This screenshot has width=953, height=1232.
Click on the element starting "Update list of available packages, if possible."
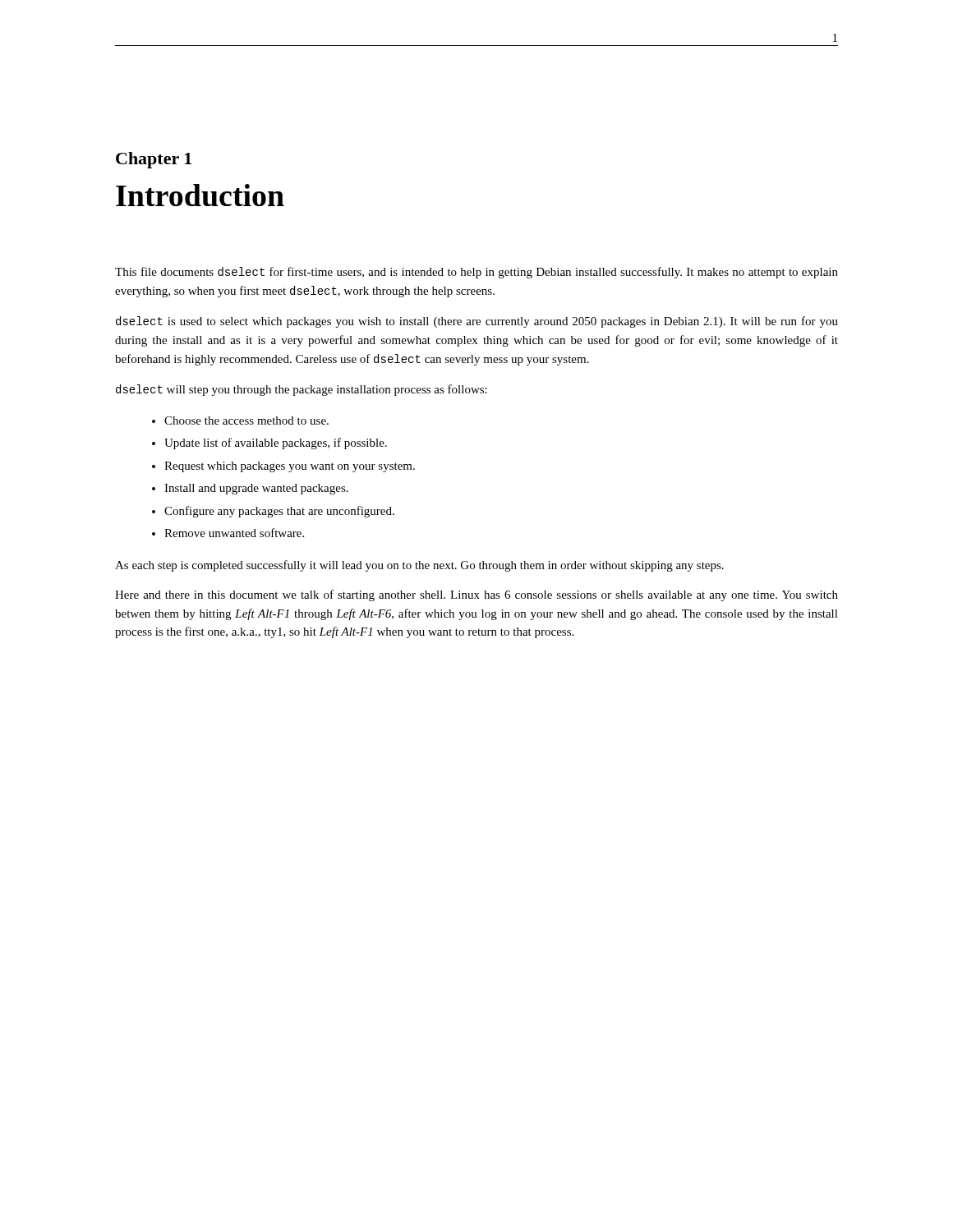(x=276, y=443)
